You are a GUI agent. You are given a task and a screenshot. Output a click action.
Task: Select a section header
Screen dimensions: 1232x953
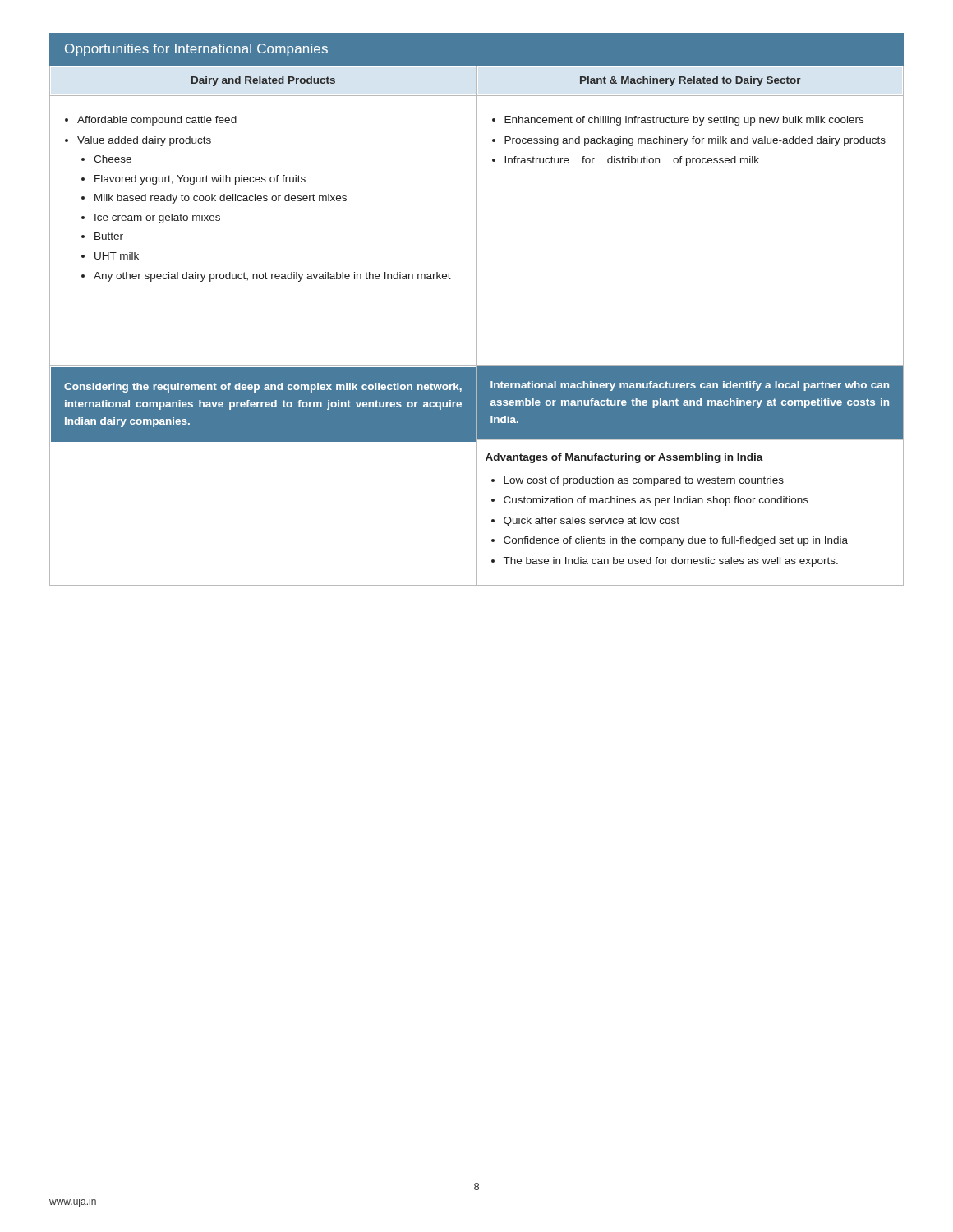[x=196, y=49]
